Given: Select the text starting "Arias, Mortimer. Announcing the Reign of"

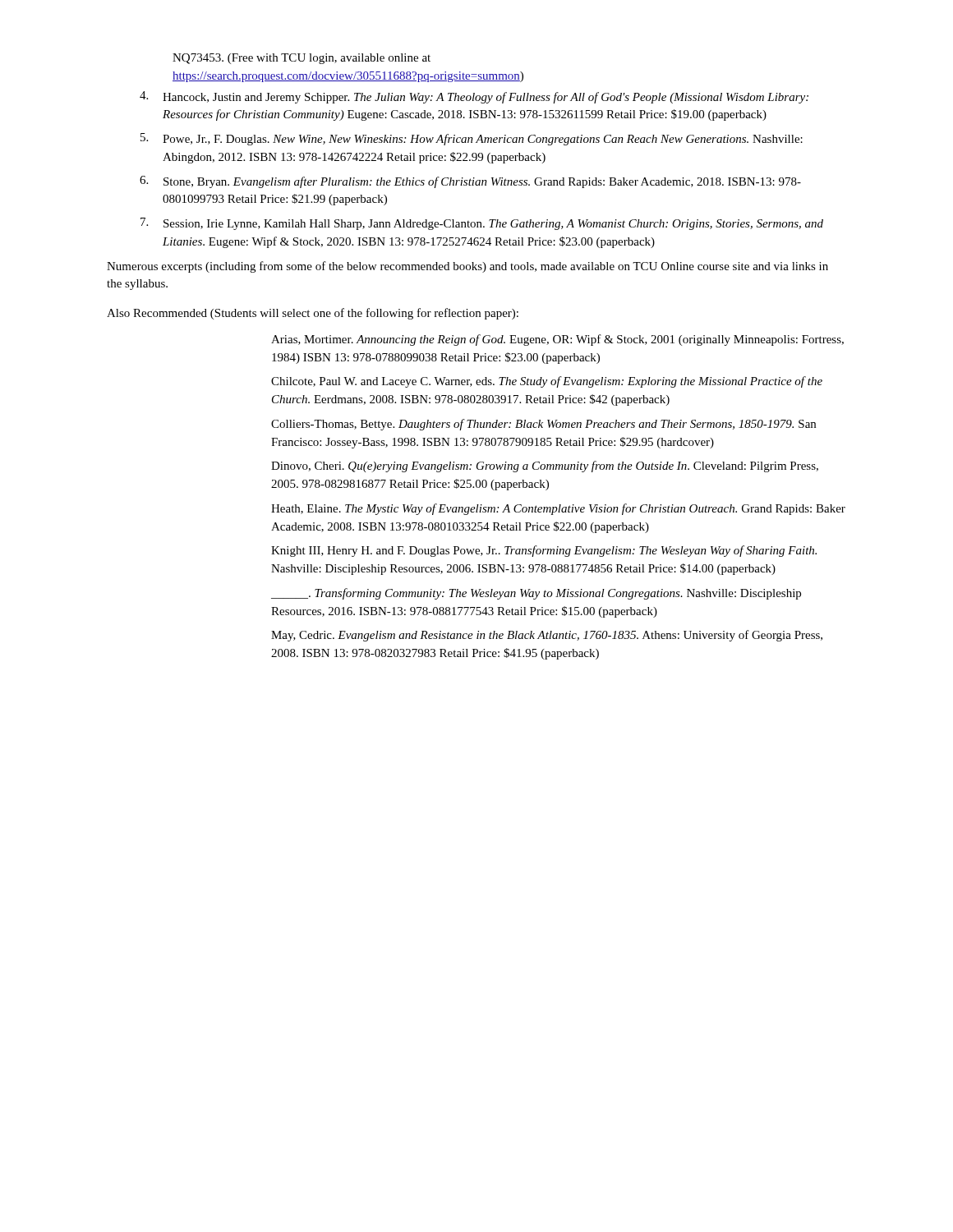Looking at the screenshot, I should tap(558, 348).
